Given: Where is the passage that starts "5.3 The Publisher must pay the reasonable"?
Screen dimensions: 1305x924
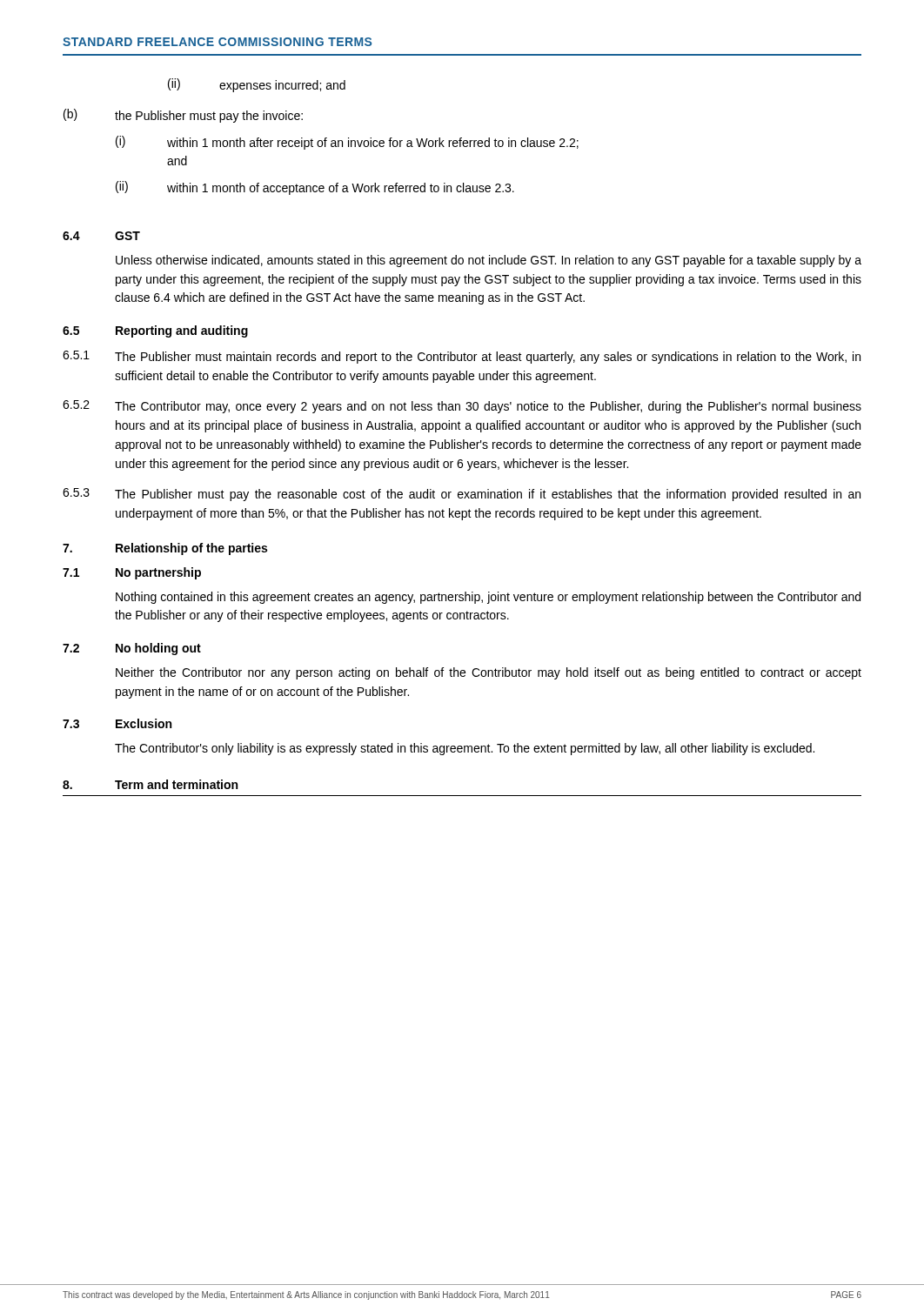Looking at the screenshot, I should coord(462,504).
